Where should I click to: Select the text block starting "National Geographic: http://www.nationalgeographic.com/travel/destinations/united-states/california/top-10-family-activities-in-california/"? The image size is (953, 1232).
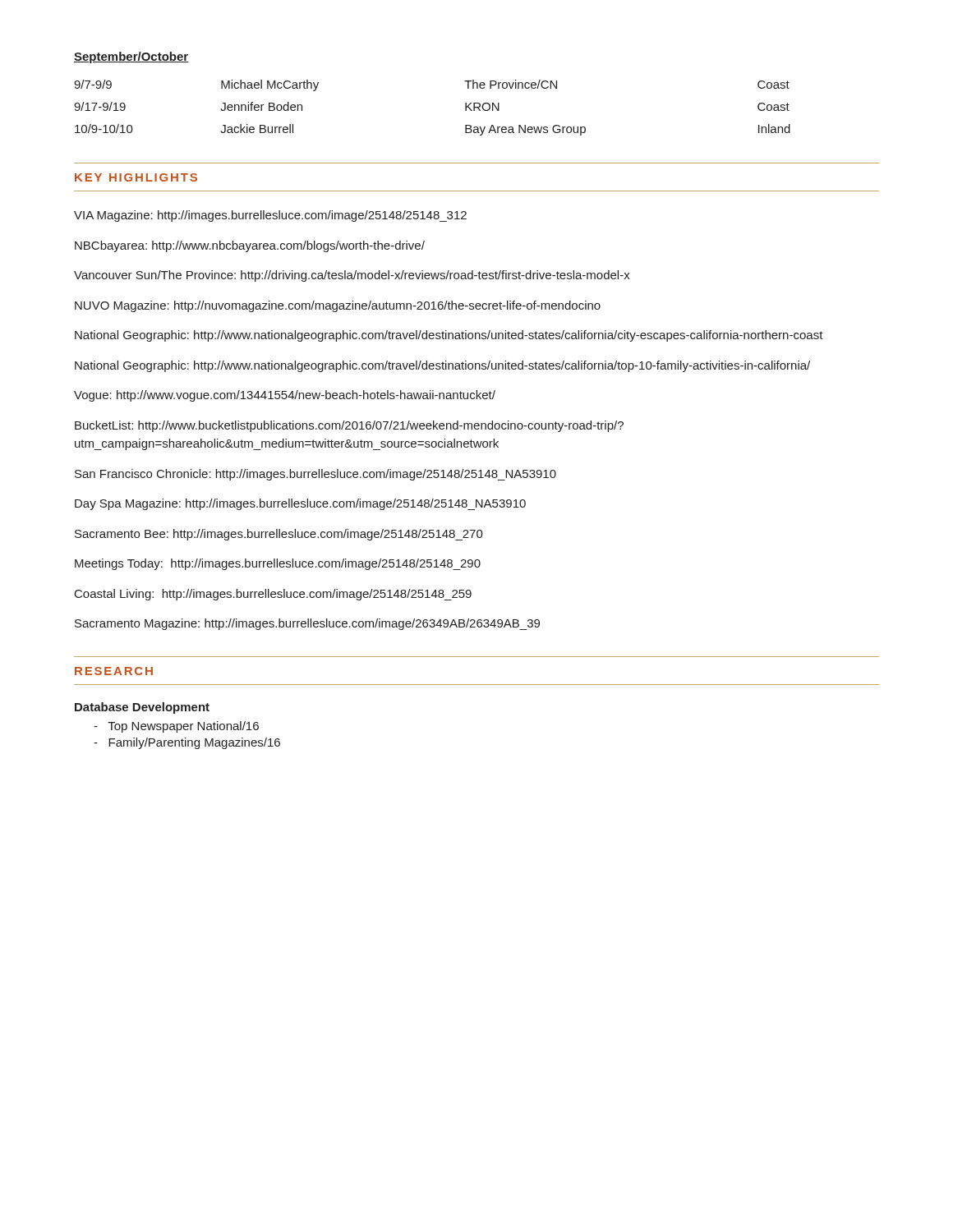click(442, 365)
